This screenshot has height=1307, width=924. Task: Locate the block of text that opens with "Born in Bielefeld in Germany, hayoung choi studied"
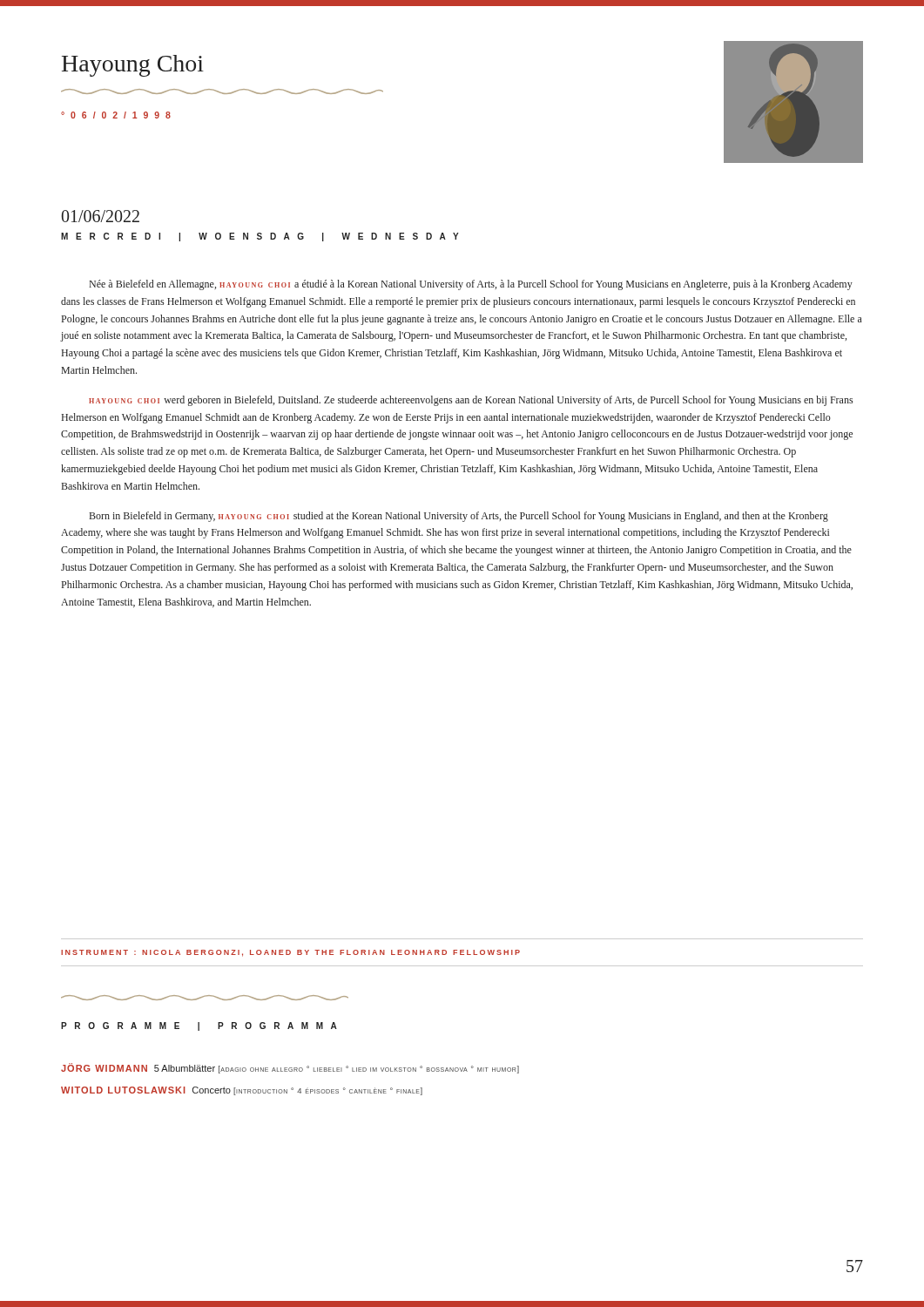pos(462,559)
